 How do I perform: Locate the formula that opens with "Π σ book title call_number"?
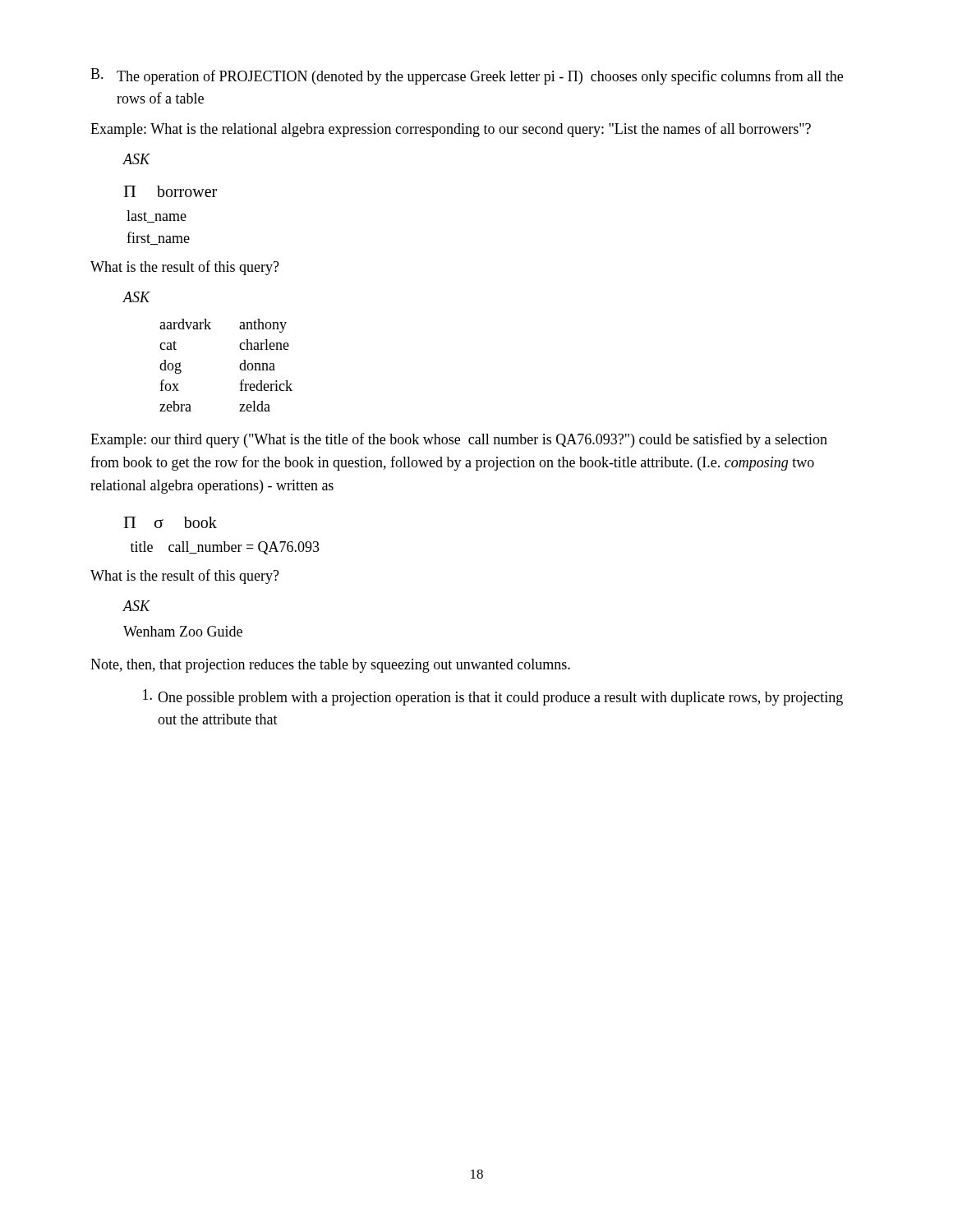127,522
